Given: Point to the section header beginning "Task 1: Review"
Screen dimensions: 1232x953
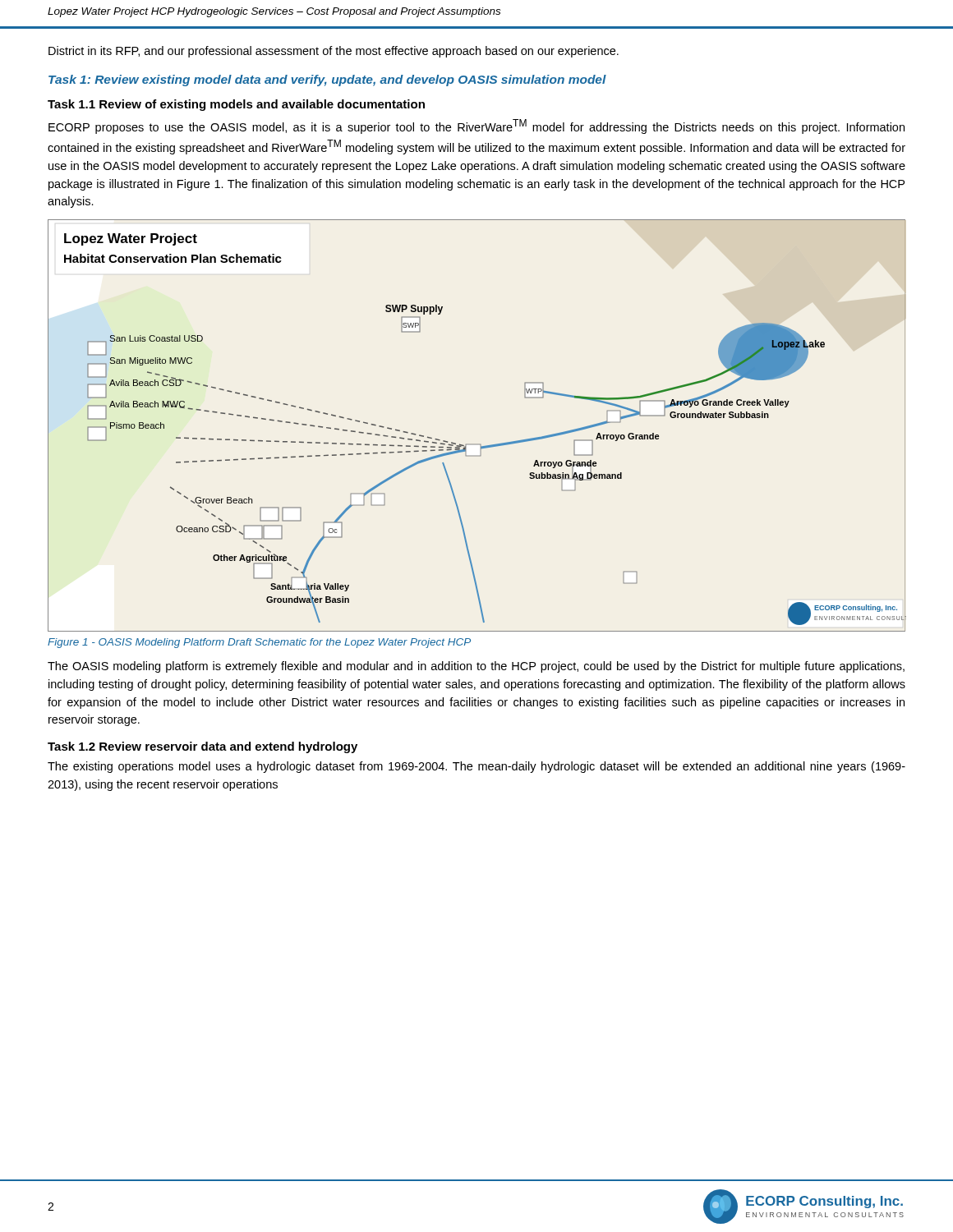Looking at the screenshot, I should (x=327, y=79).
